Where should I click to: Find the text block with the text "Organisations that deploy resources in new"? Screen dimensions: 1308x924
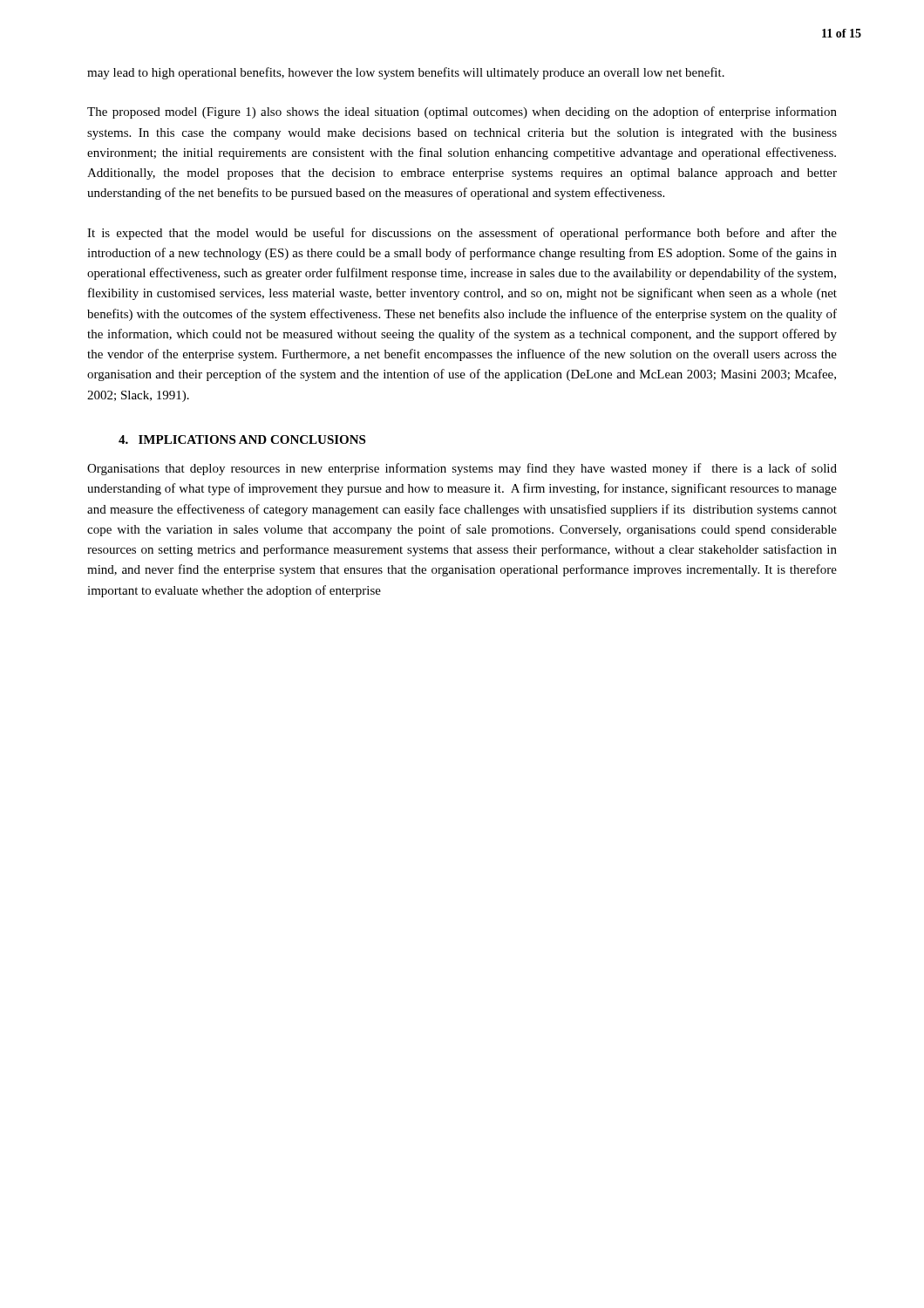(462, 529)
